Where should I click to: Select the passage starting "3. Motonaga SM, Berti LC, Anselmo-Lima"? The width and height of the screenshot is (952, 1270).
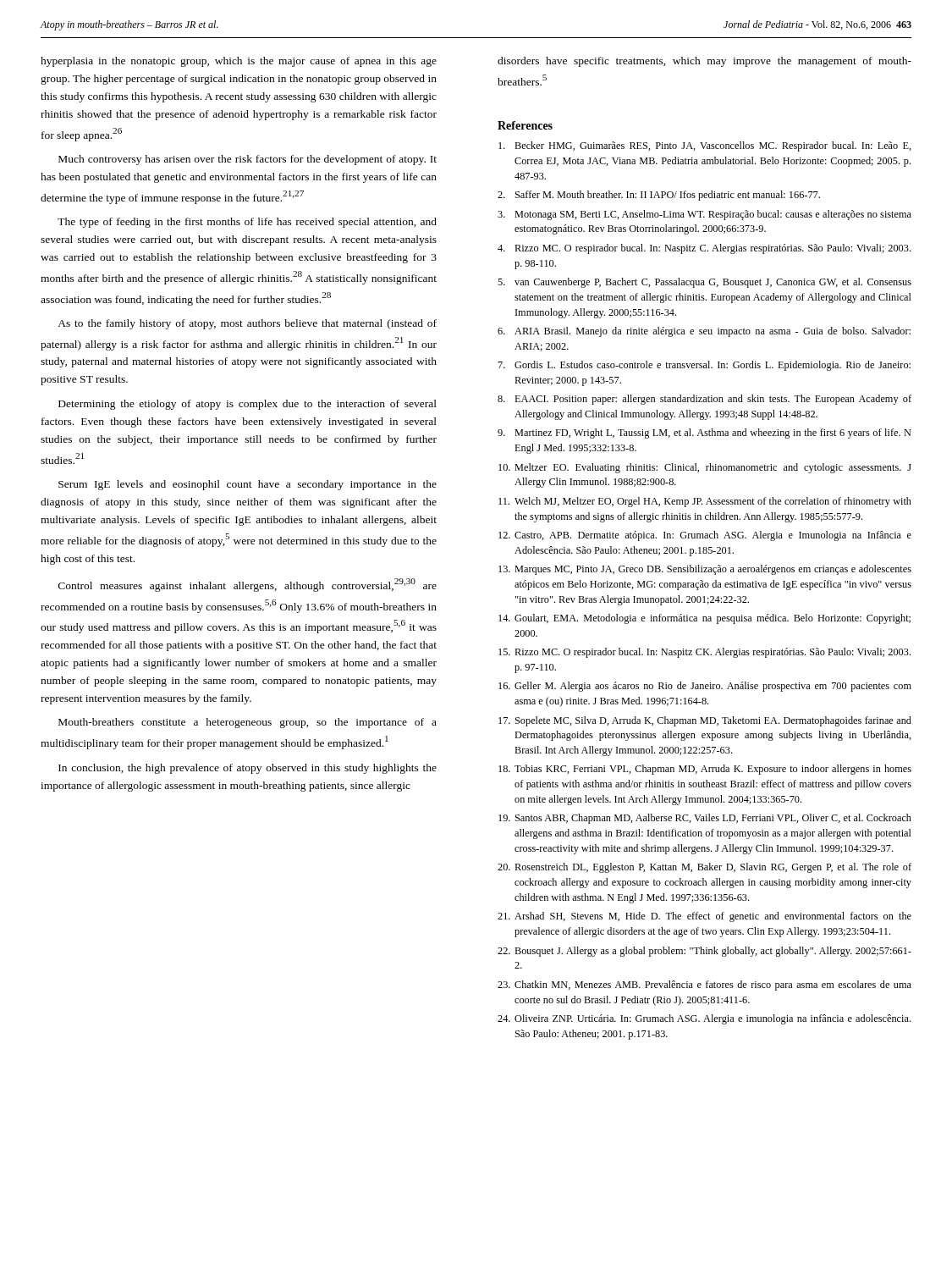[704, 222]
